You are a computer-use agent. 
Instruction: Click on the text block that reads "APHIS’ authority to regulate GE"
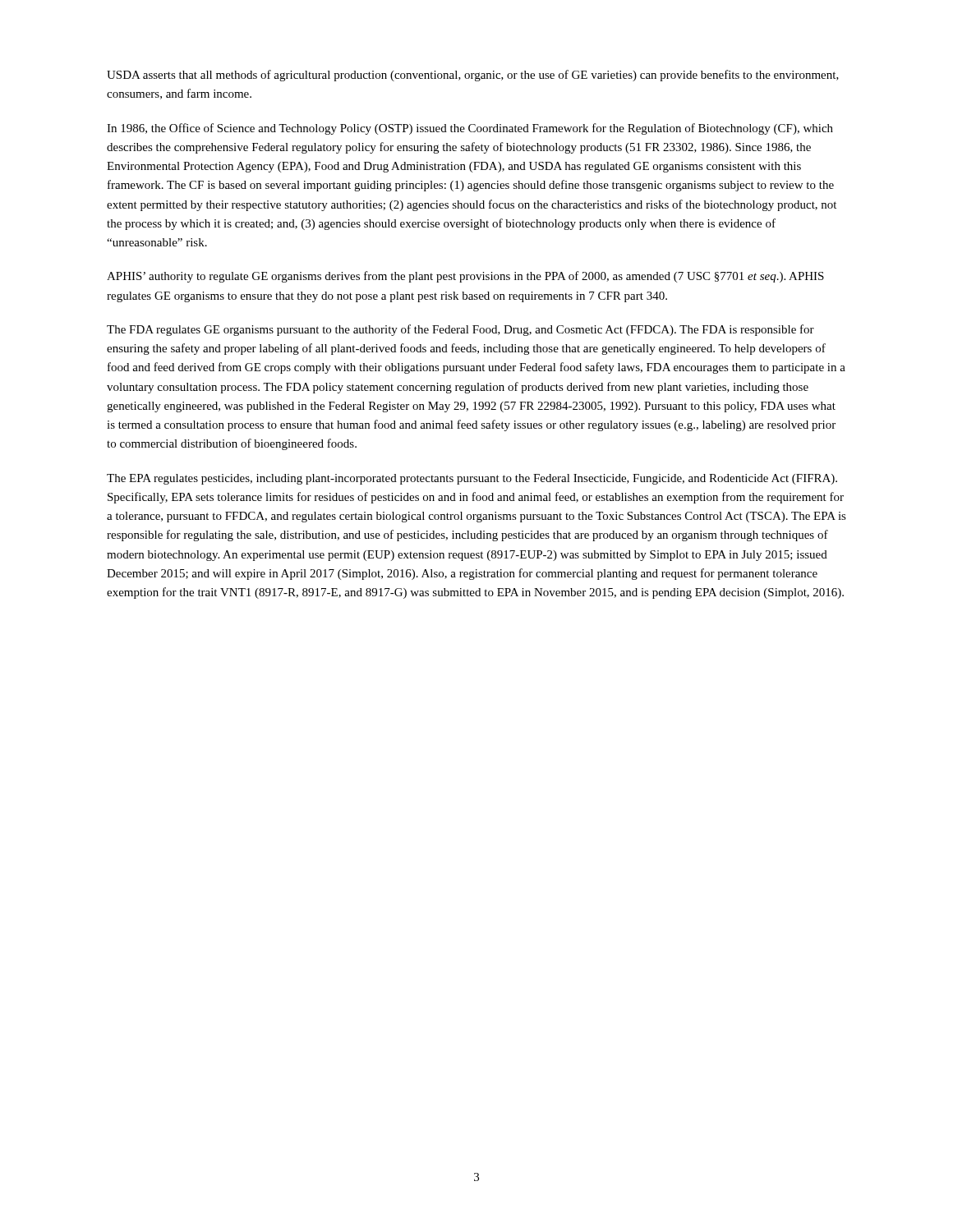point(466,286)
